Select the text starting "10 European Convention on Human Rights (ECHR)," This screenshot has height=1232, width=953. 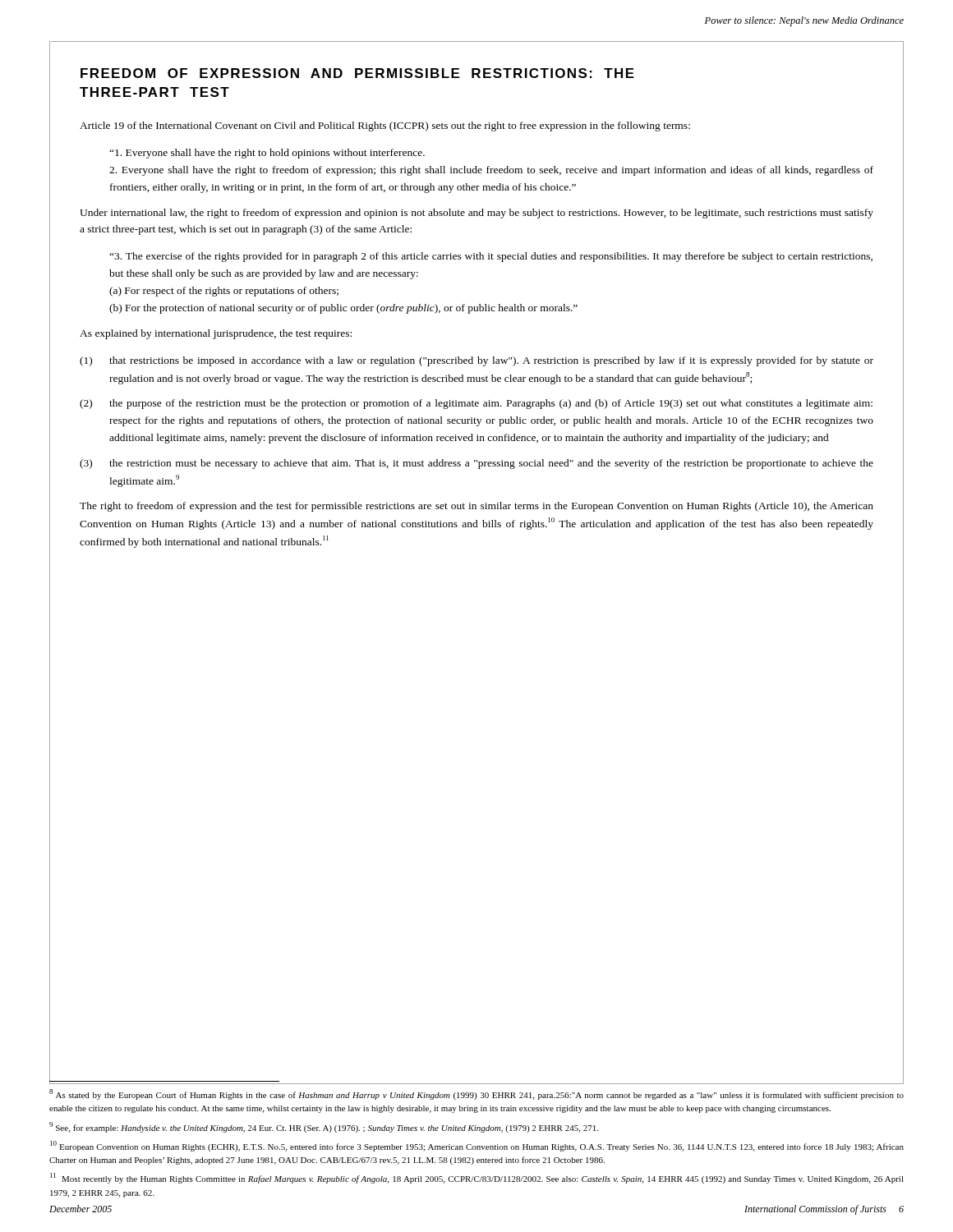pos(476,1152)
